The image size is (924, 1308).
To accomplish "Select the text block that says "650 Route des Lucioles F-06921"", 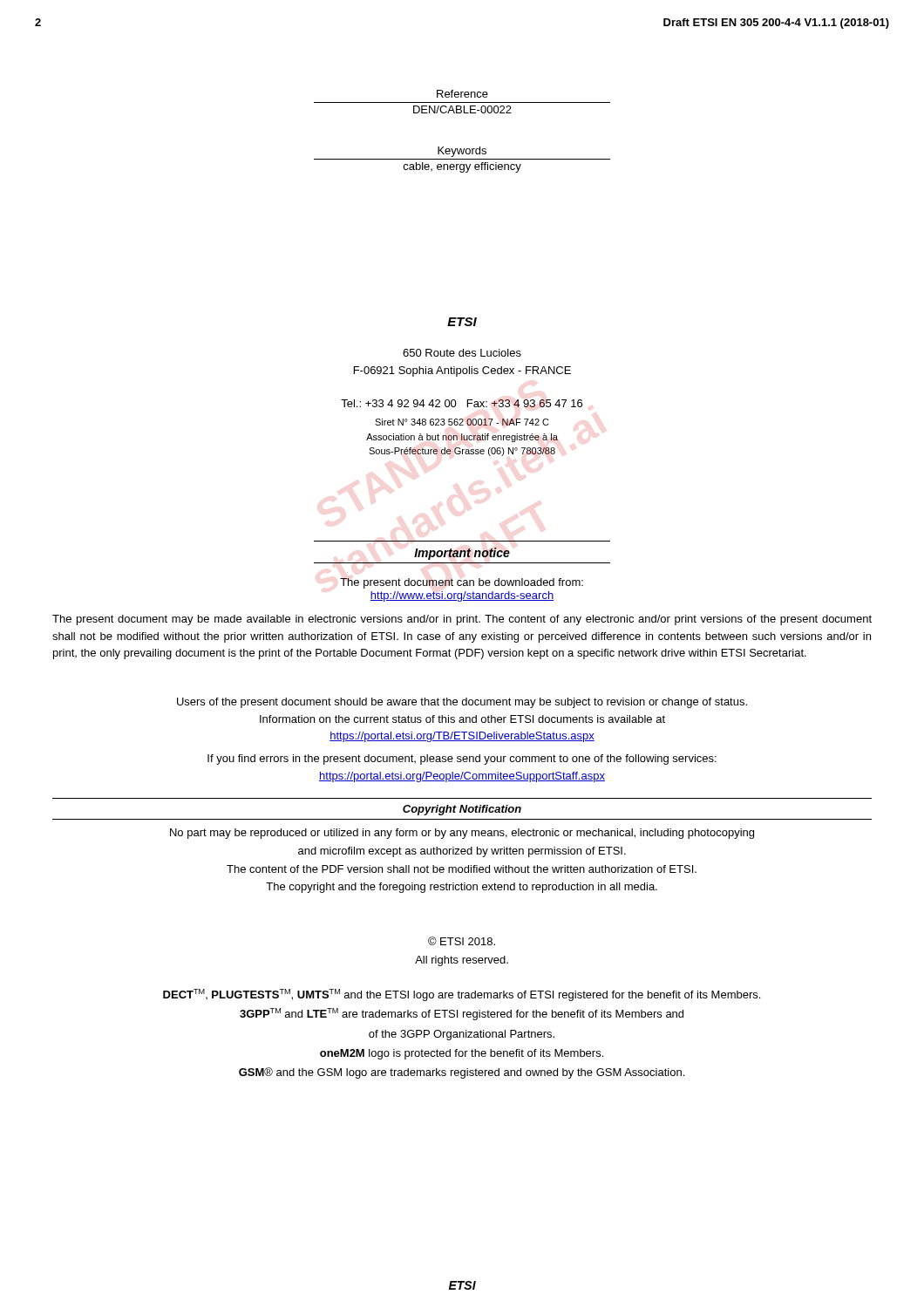I will [462, 361].
